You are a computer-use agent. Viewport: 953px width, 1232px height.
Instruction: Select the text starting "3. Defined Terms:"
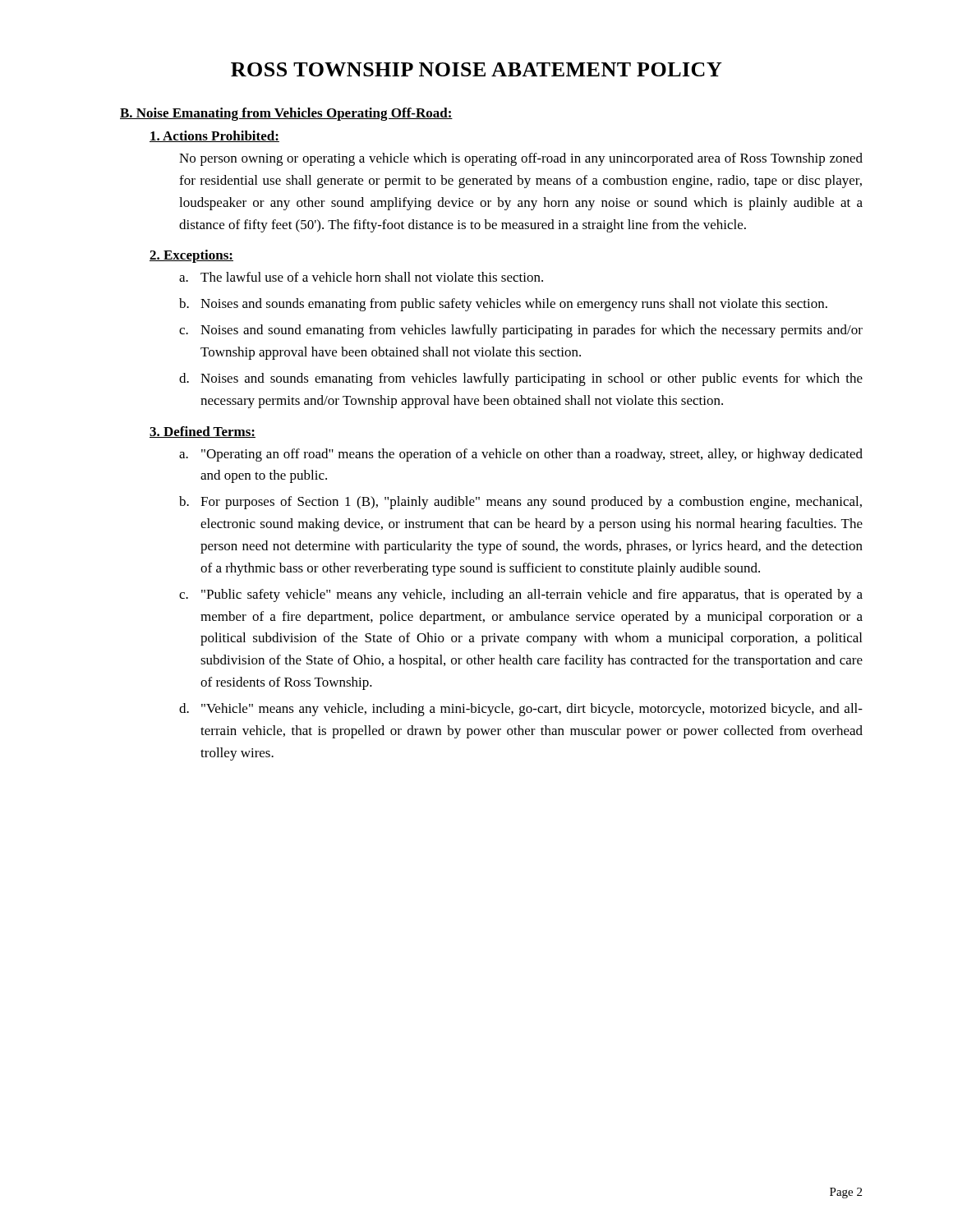tap(202, 431)
